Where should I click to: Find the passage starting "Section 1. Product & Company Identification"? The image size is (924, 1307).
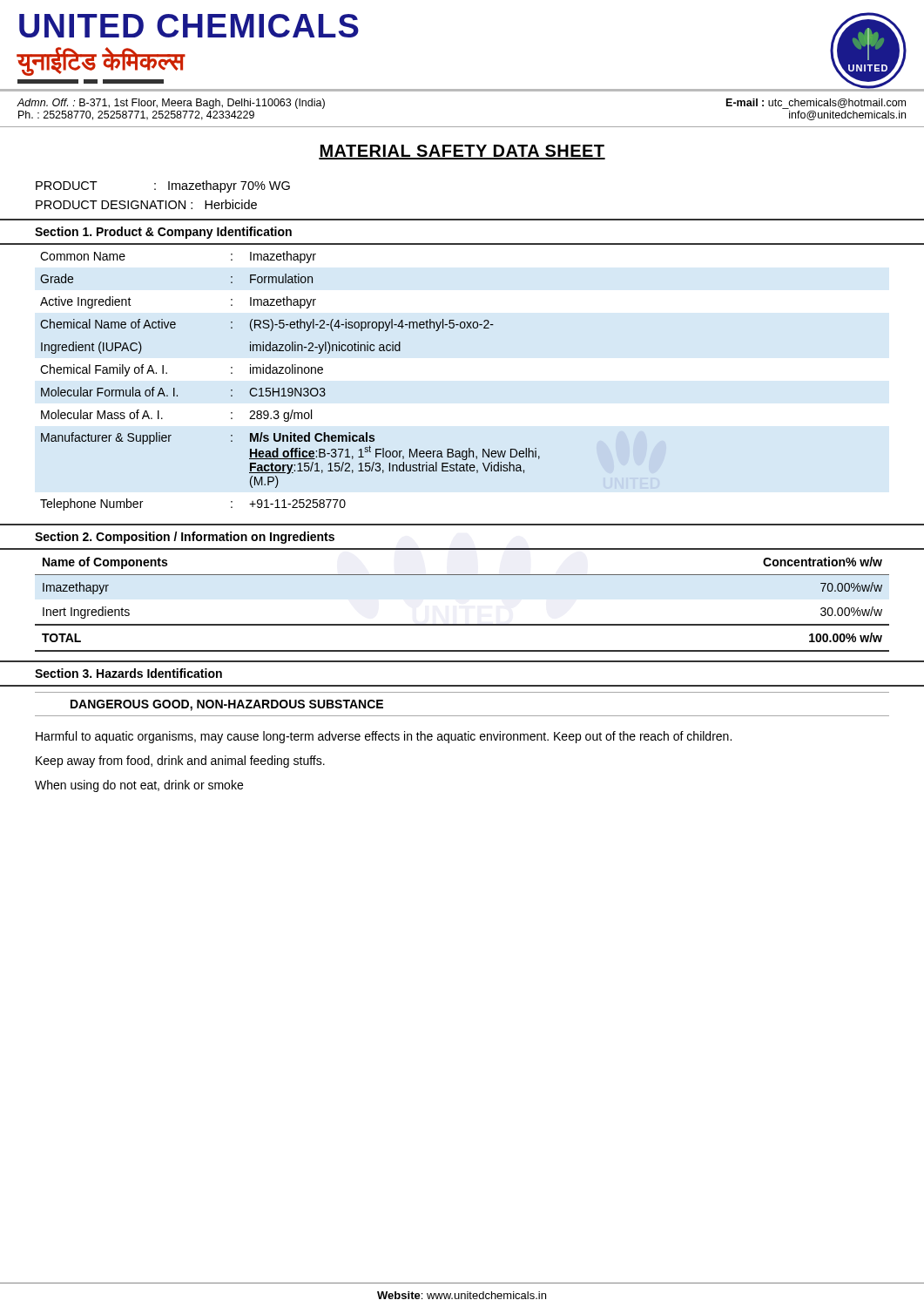coord(164,232)
